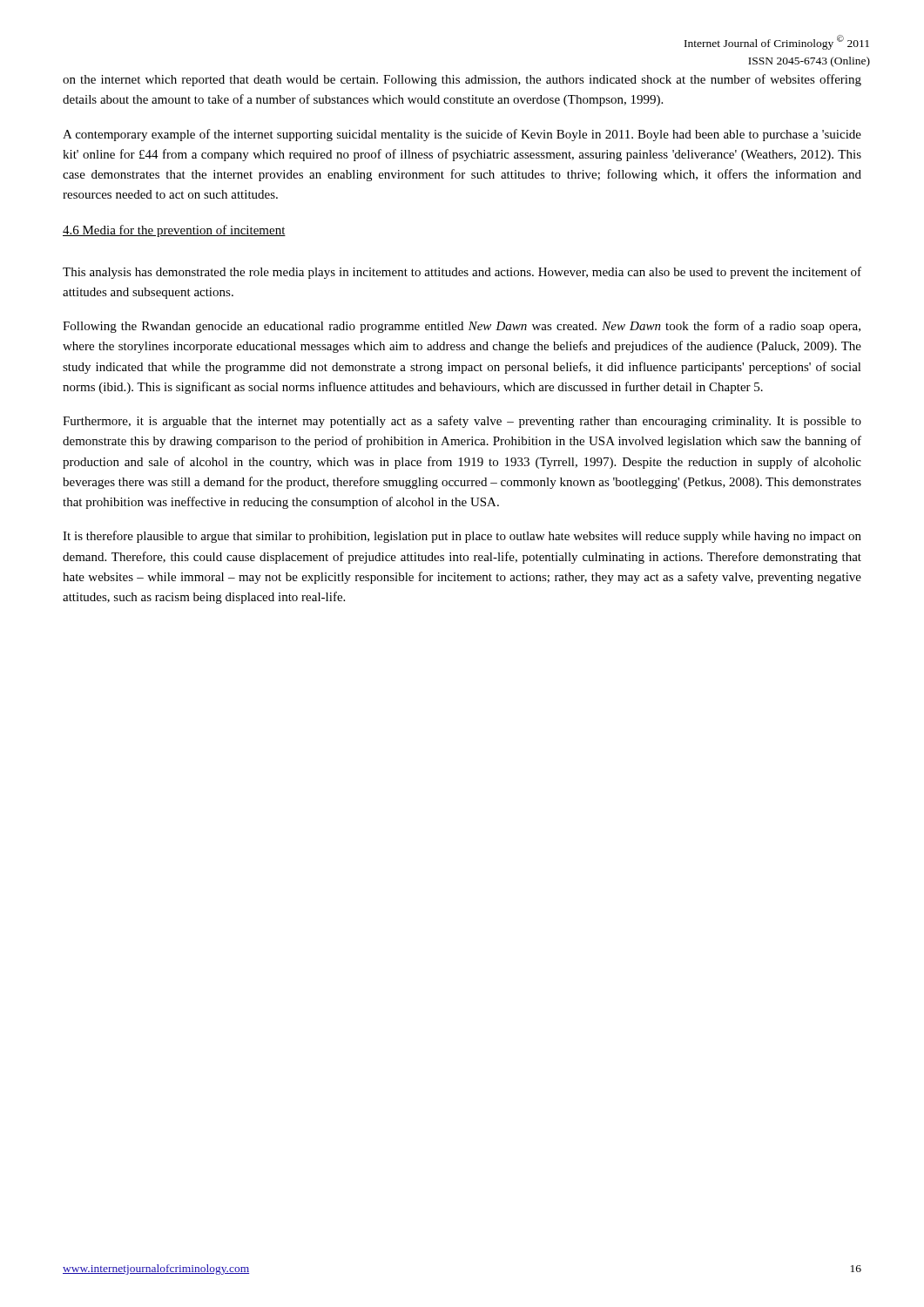Screen dimensions: 1307x924
Task: Click on the text block starting "A contemporary example of the"
Action: pyautogui.click(x=462, y=164)
